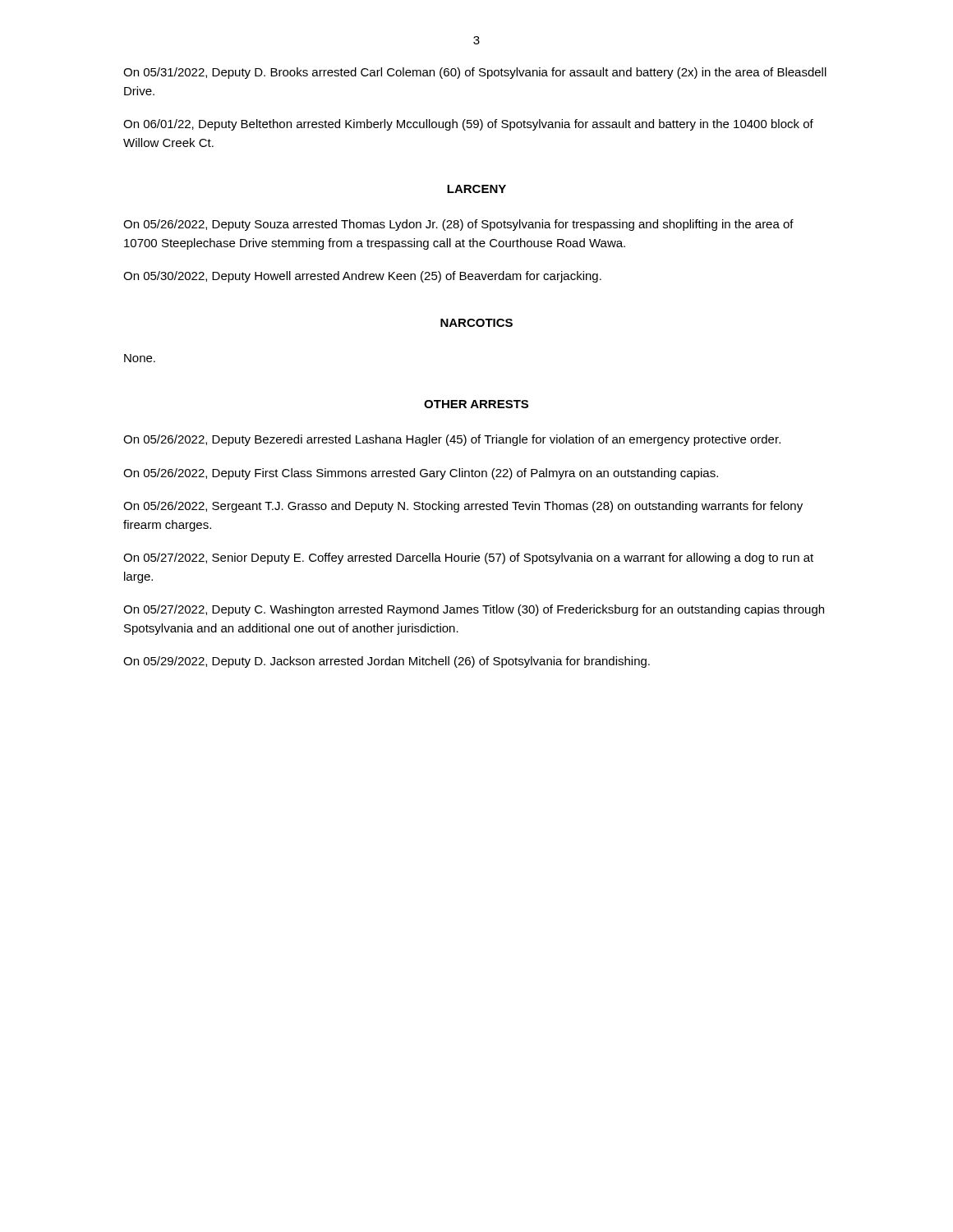The image size is (953, 1232).
Task: Find the text block starting "On 05/30/2022, Deputy Howell arrested Andrew"
Action: pos(363,276)
